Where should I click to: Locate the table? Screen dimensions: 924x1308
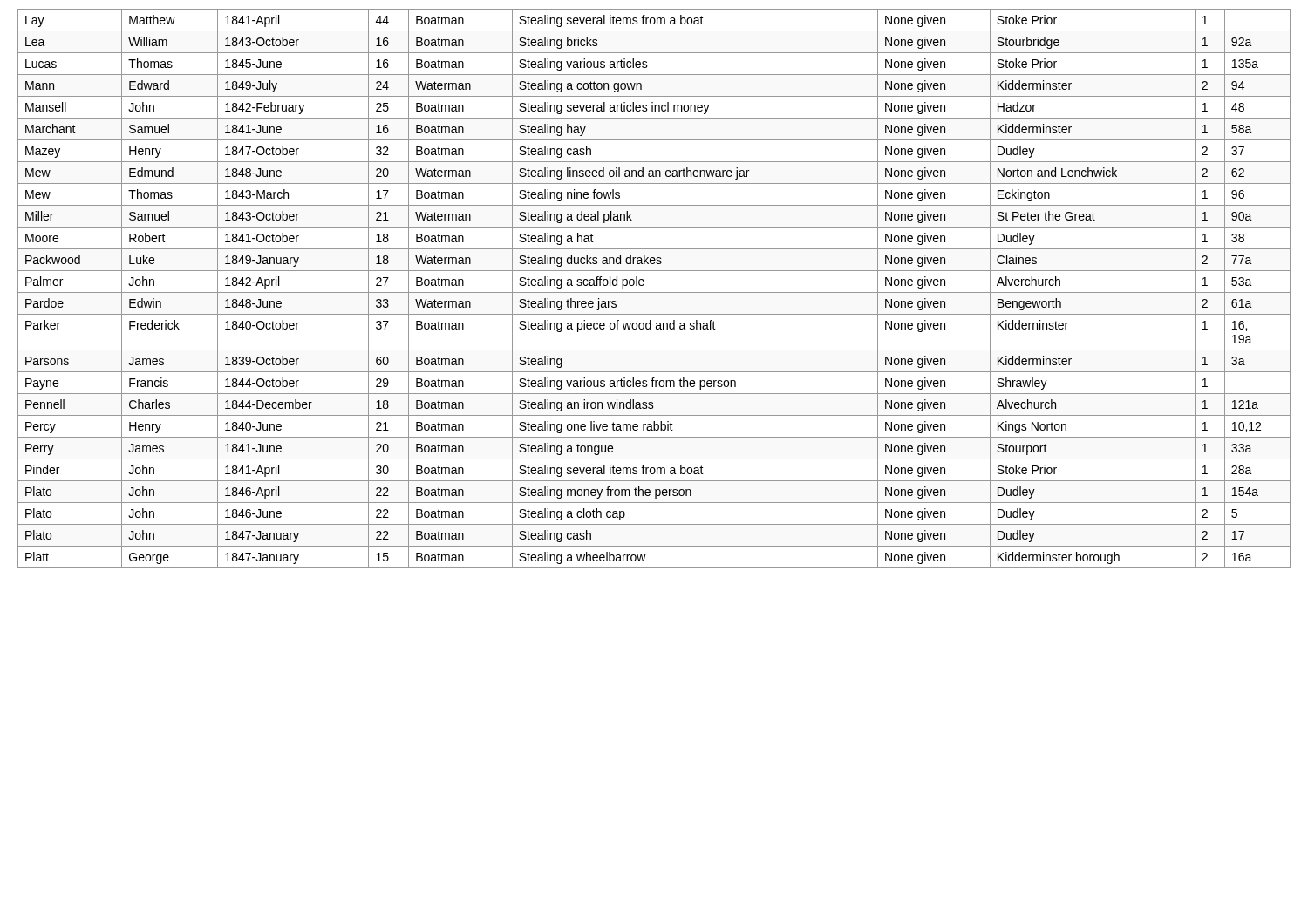tap(654, 289)
